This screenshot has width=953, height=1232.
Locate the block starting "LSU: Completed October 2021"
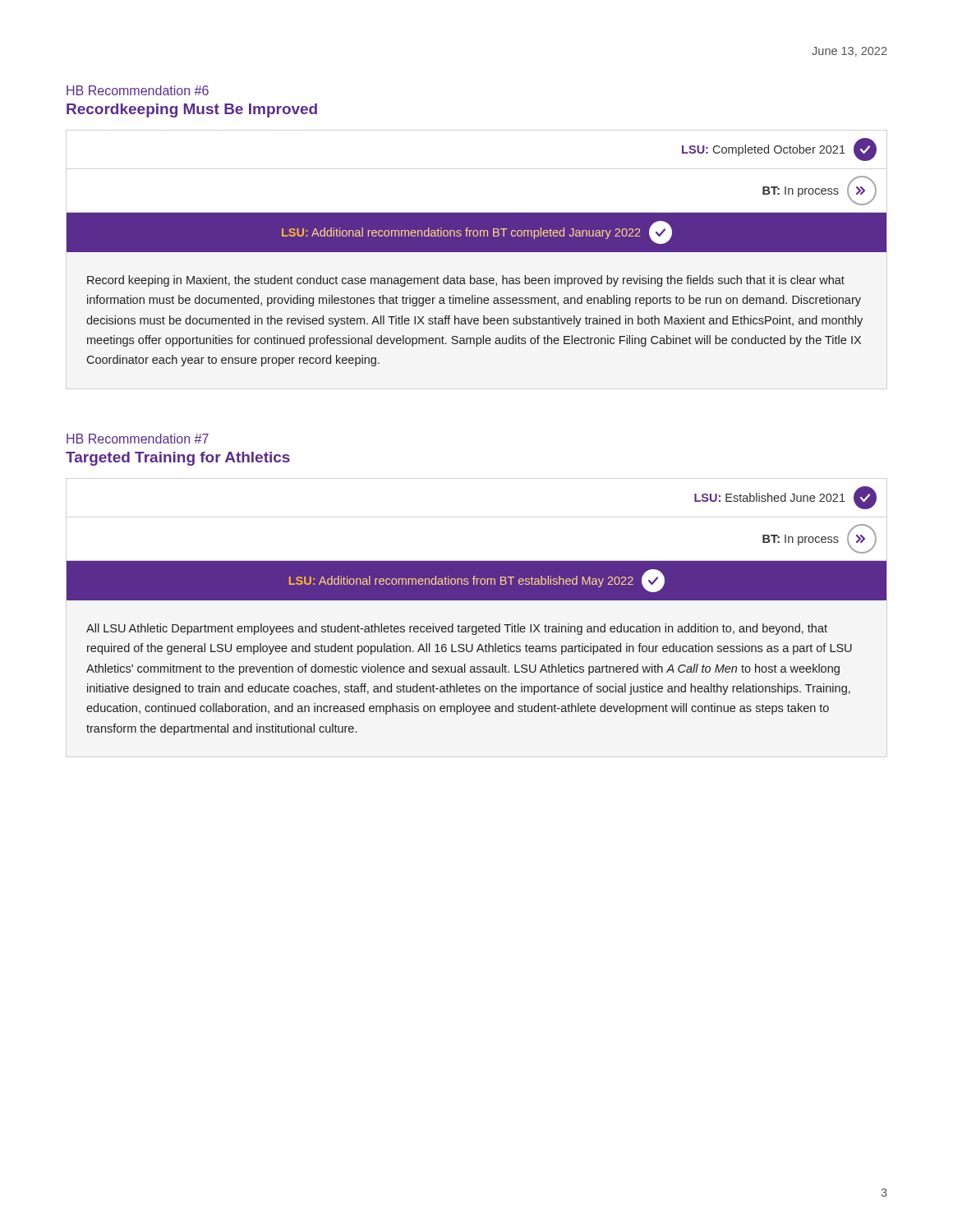click(779, 150)
